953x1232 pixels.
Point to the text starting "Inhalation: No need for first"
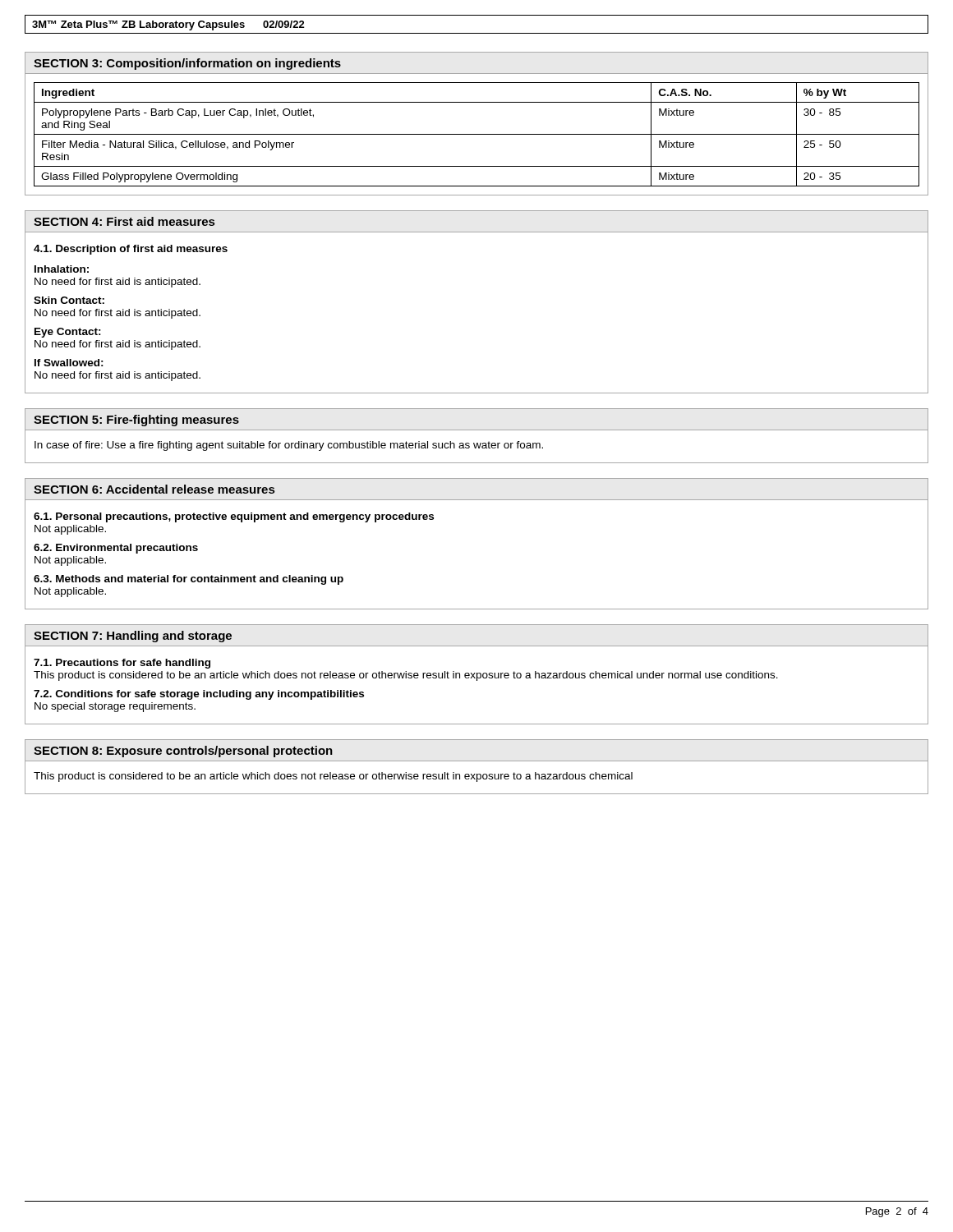click(62, 269)
